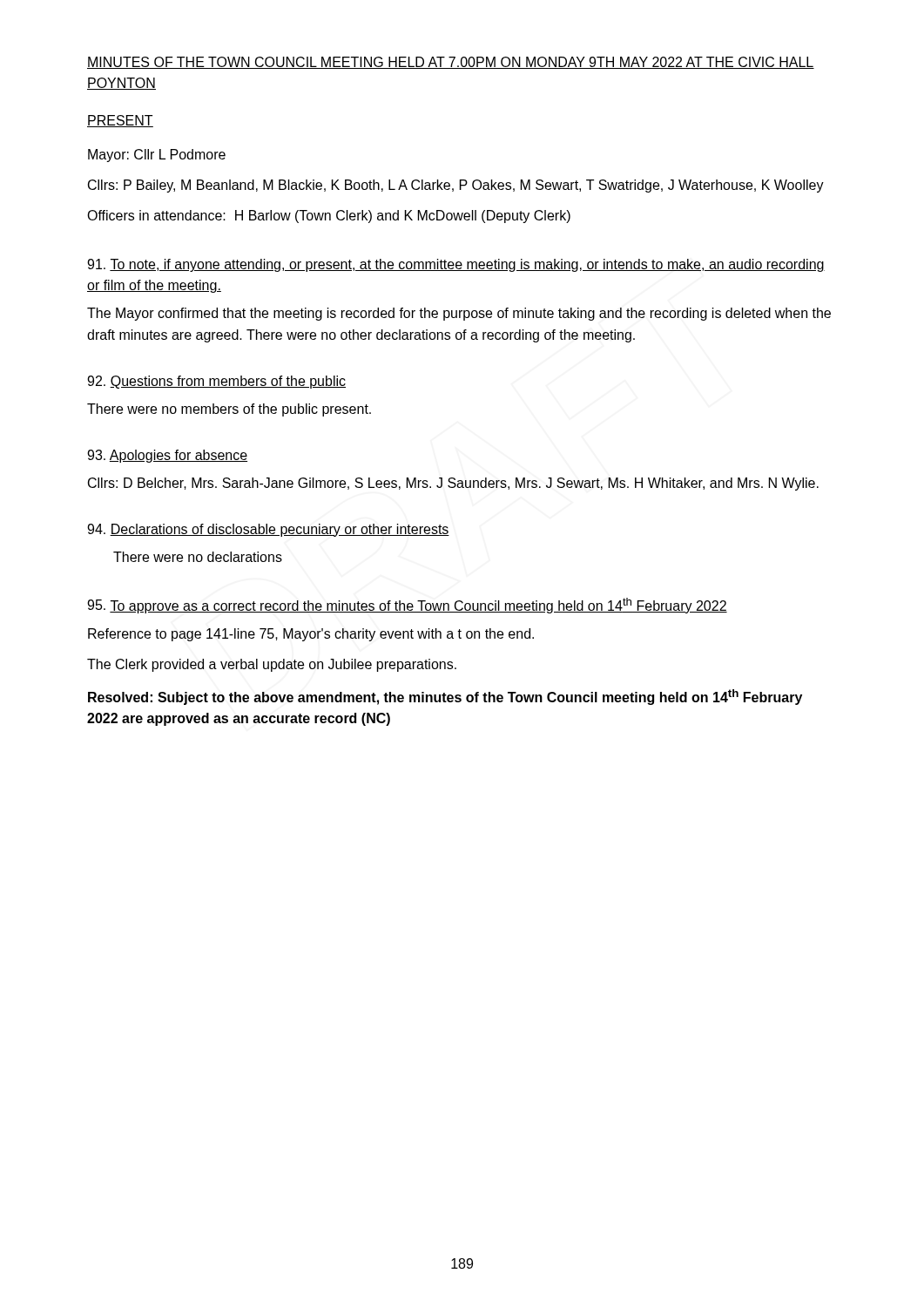Where is the passage that starts "91. To note, if anyone attending,"?

coord(456,275)
